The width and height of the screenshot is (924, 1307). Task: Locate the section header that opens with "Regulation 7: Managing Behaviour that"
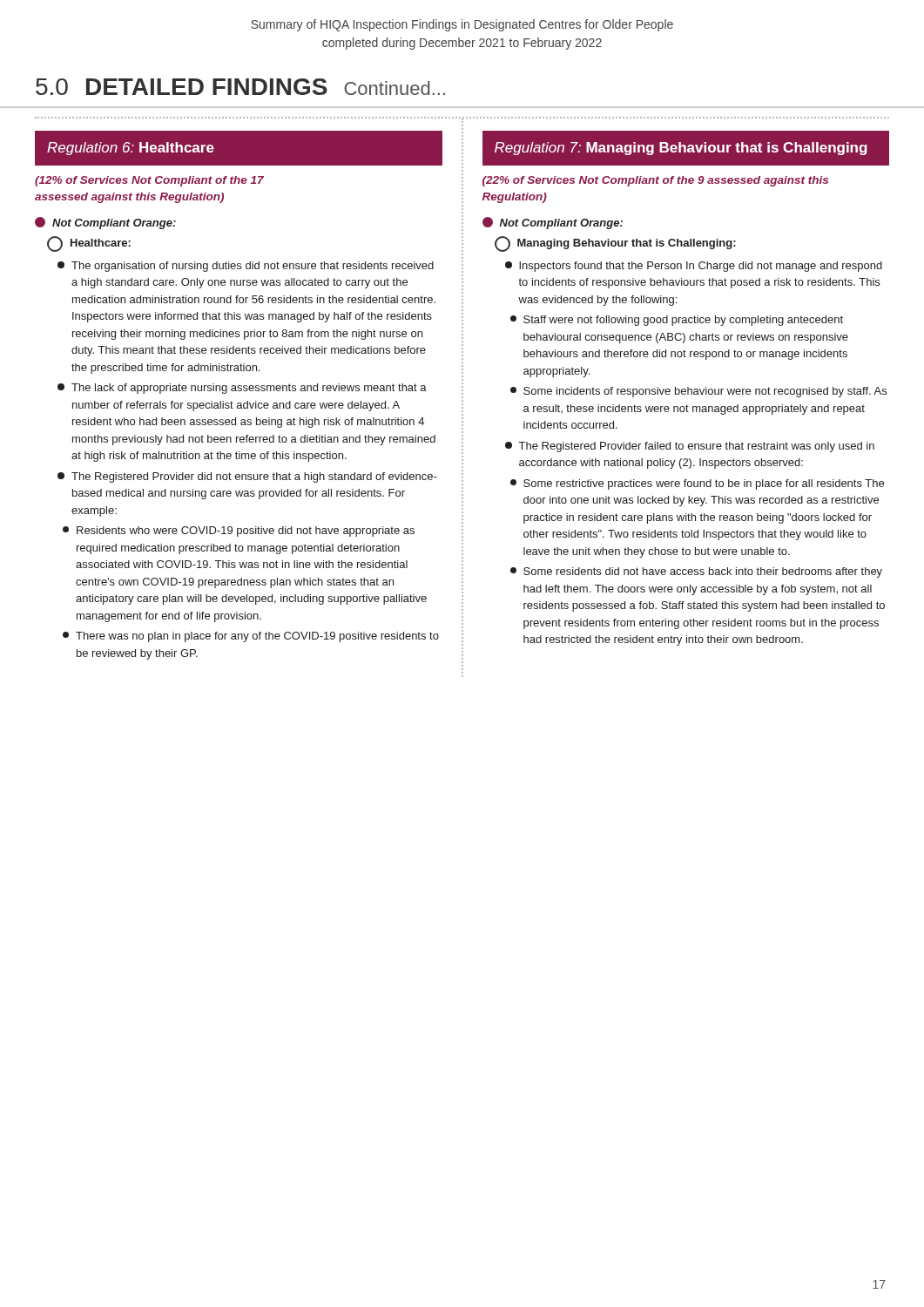(x=681, y=148)
